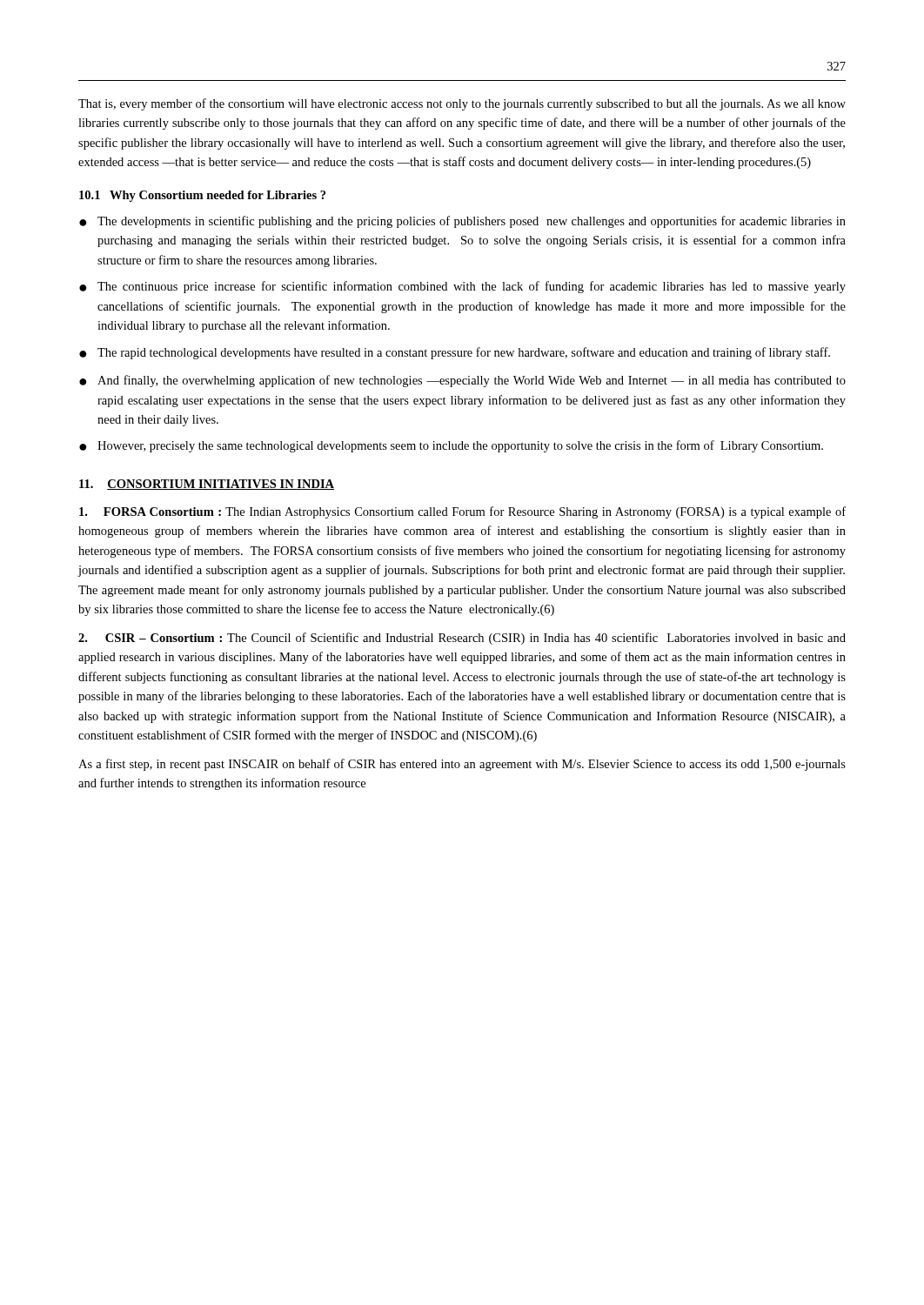Point to the region starting "● The continuous price increase for"
The image size is (924, 1305).
point(462,306)
